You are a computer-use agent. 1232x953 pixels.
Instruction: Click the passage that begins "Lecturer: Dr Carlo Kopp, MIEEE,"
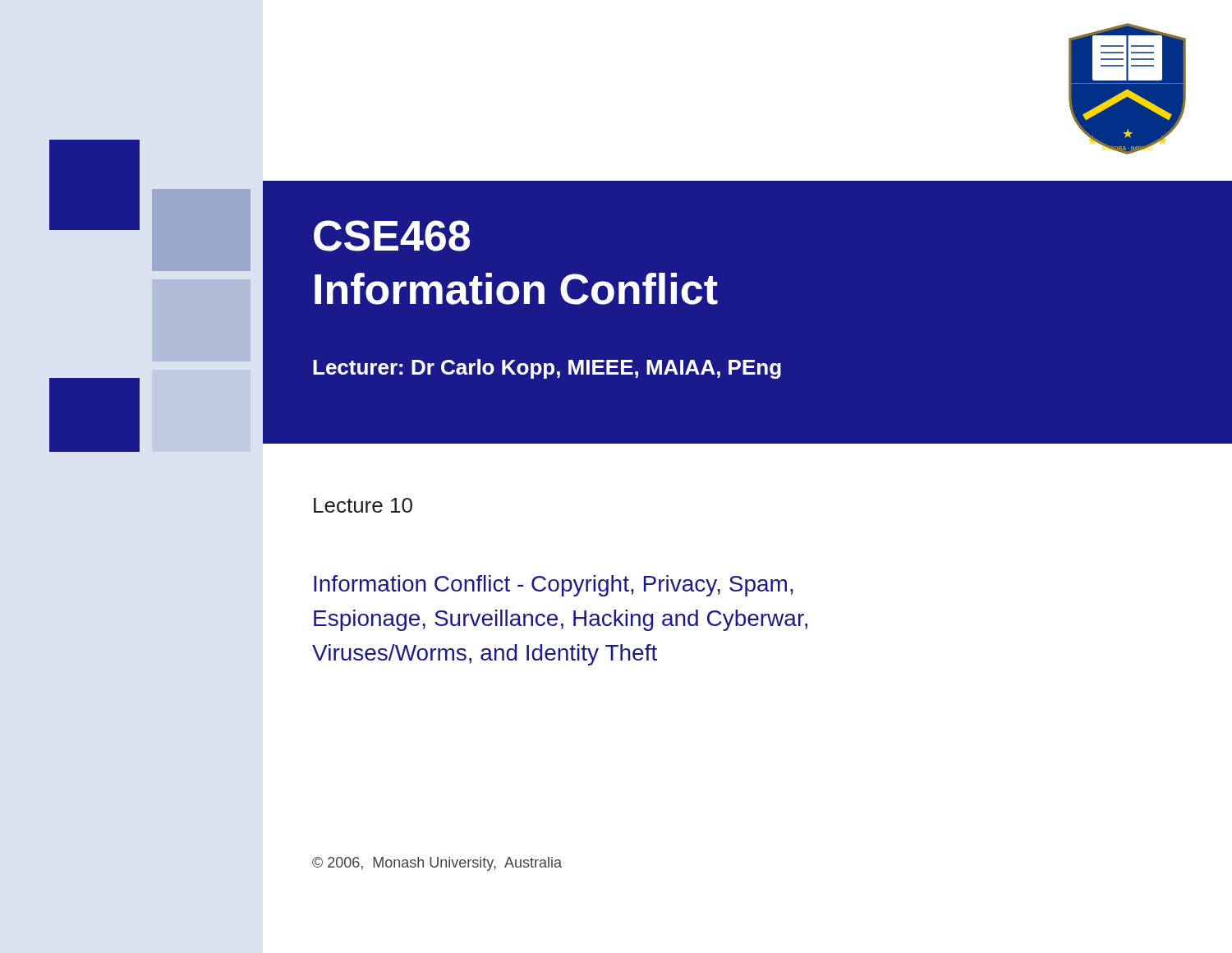[x=547, y=367]
